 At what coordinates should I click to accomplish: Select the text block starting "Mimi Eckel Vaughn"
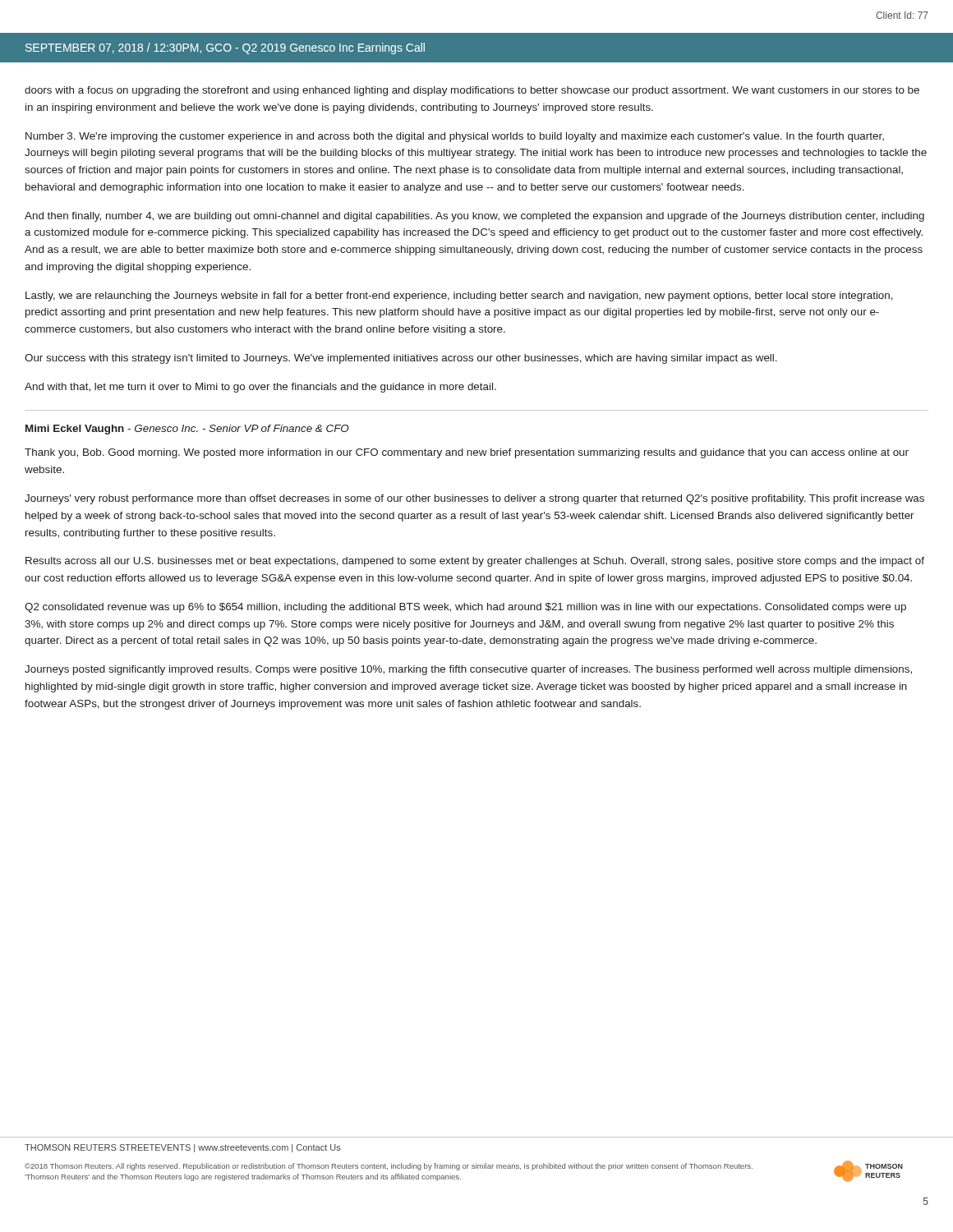click(187, 429)
